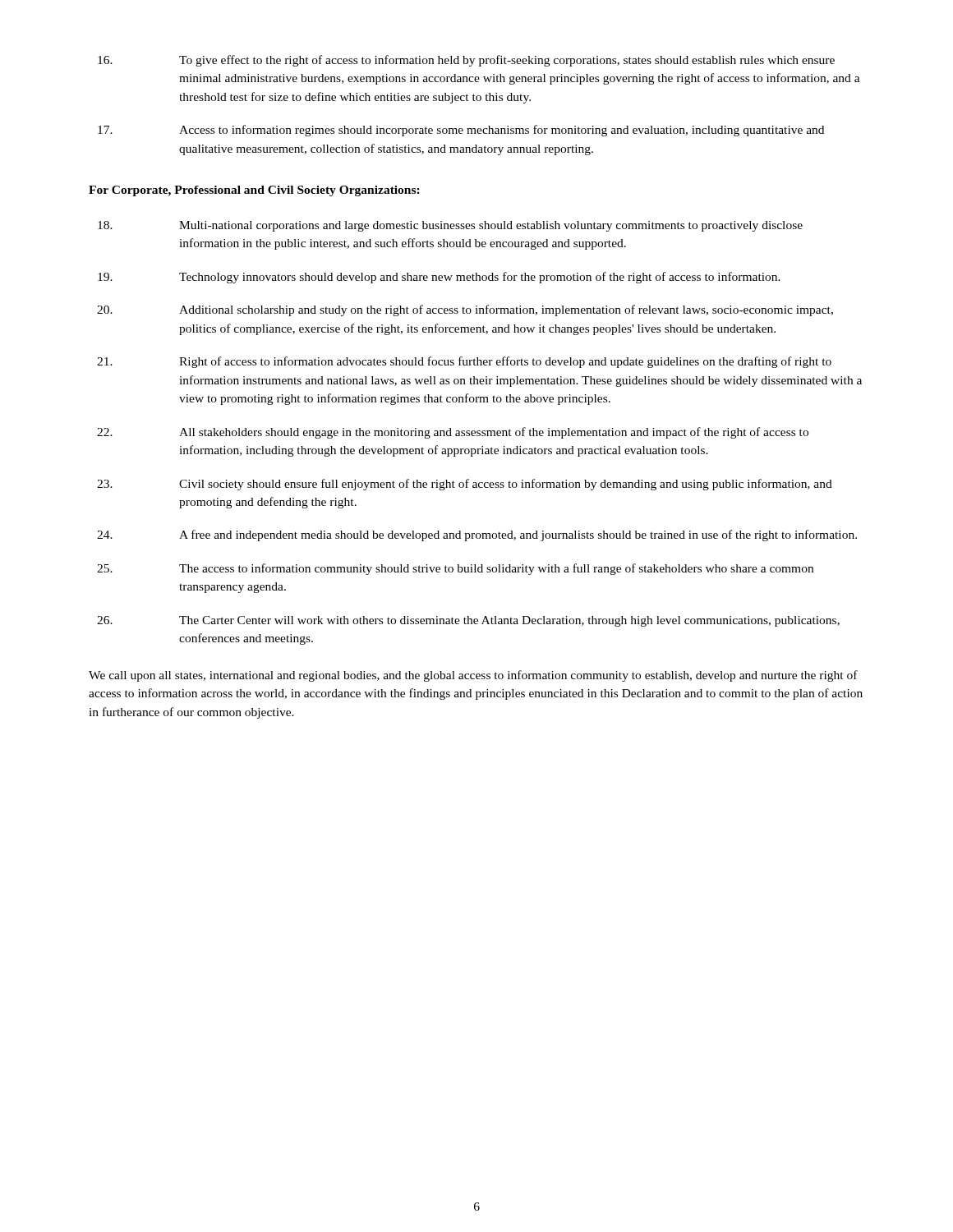Click the passage that begins "20. Additional scholarship and study on"

[476, 319]
